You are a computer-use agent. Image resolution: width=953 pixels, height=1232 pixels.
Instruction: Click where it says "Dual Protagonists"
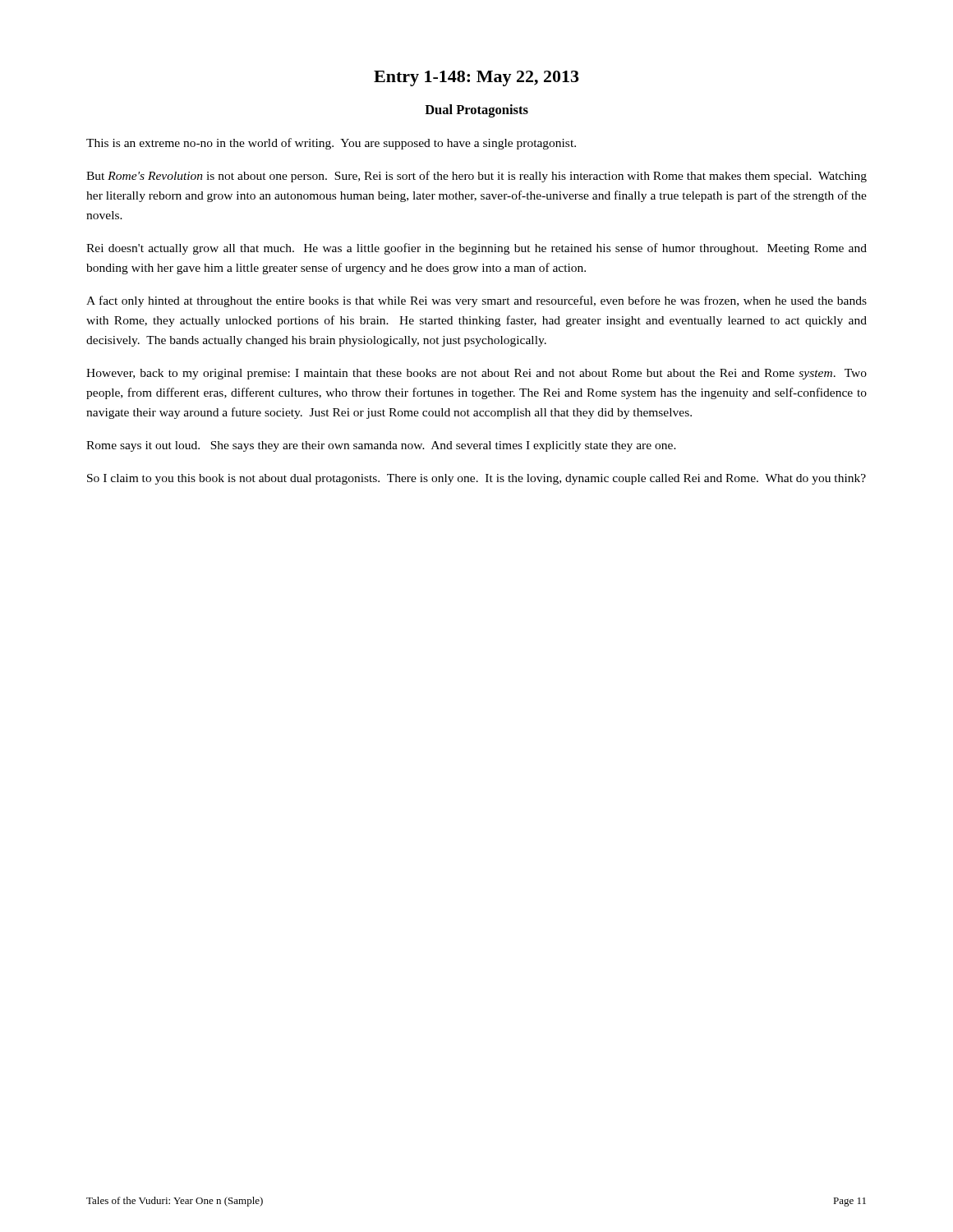coord(476,110)
